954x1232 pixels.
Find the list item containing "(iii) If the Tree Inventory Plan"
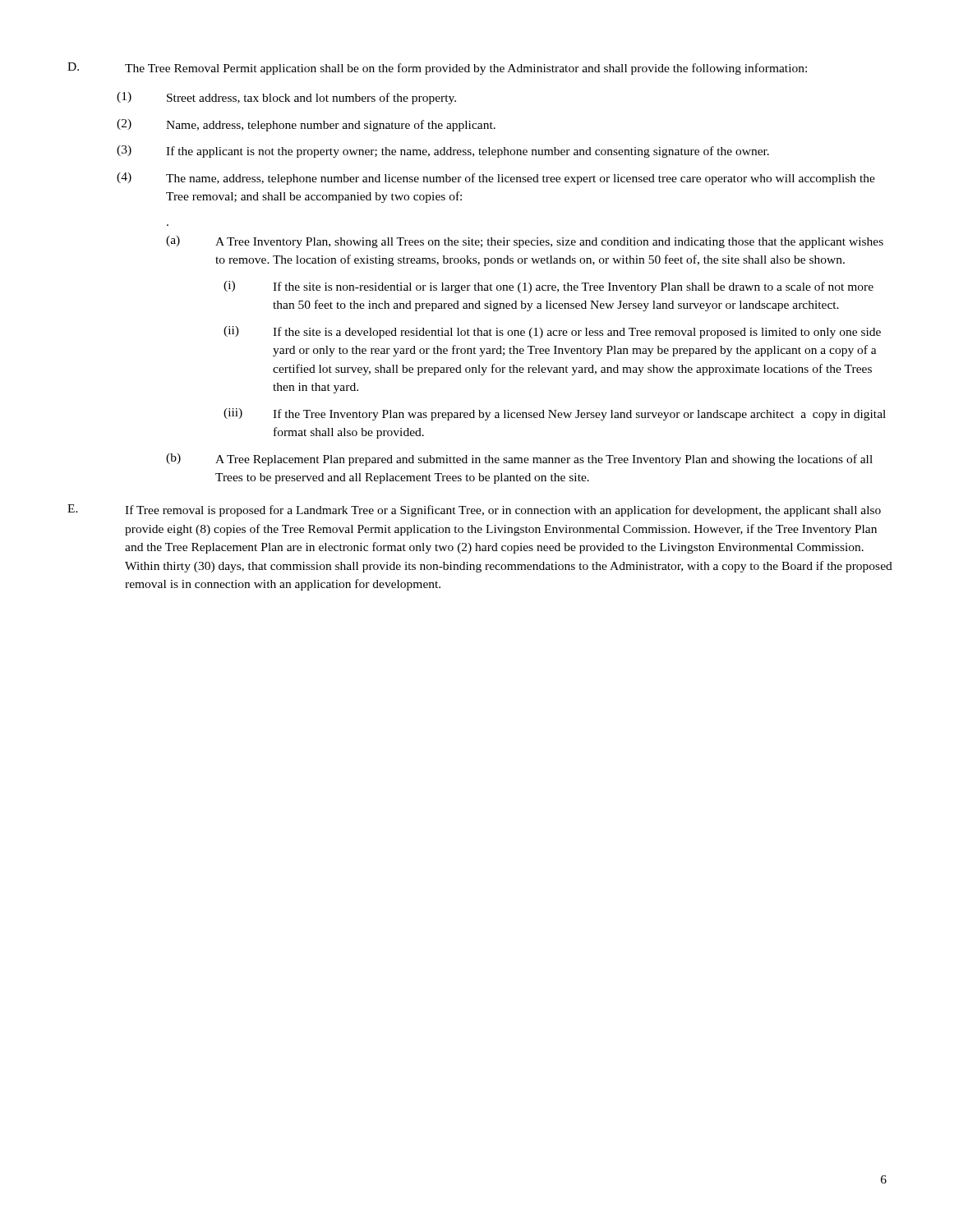pos(559,423)
